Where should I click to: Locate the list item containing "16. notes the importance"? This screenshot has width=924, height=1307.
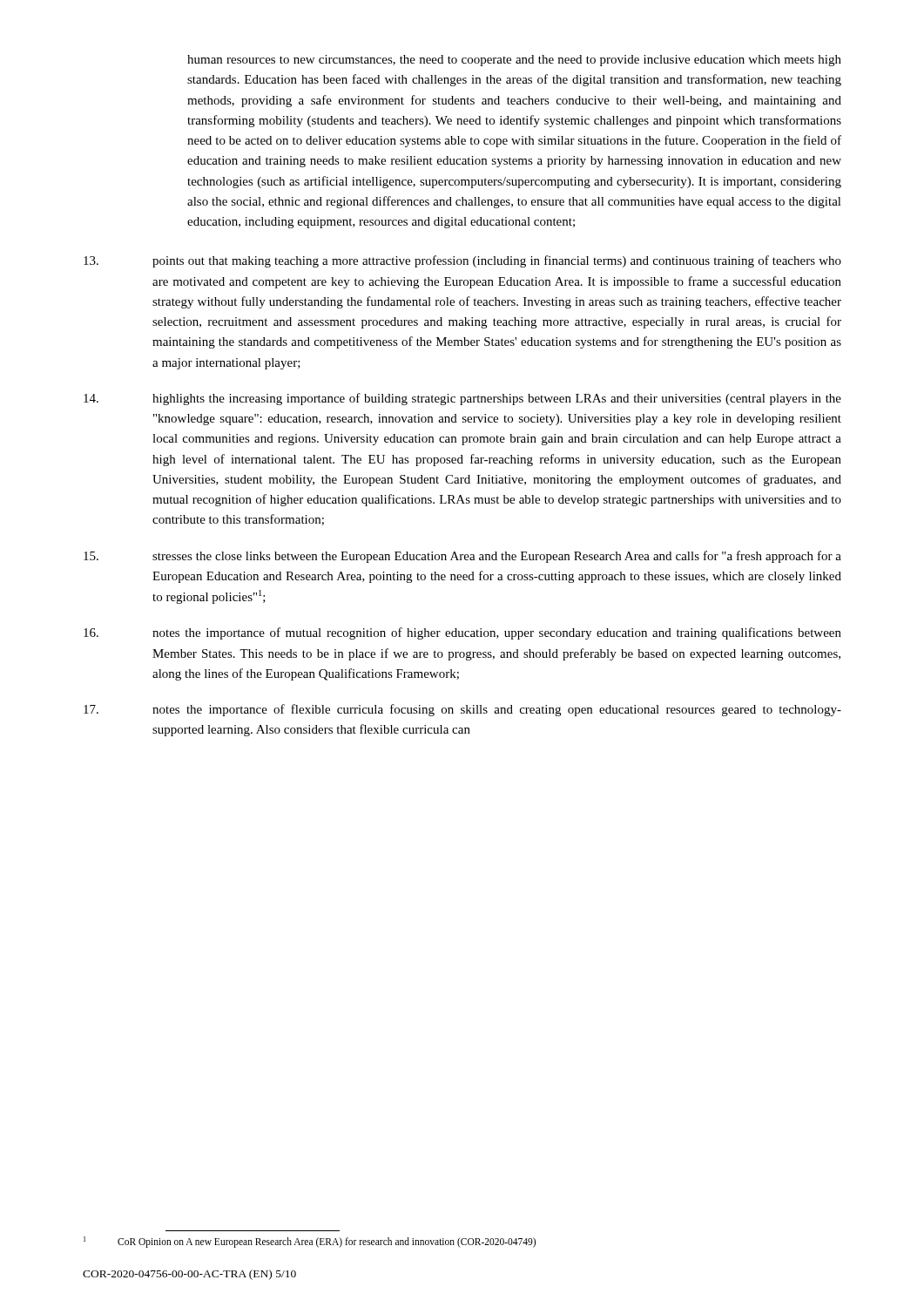click(462, 654)
